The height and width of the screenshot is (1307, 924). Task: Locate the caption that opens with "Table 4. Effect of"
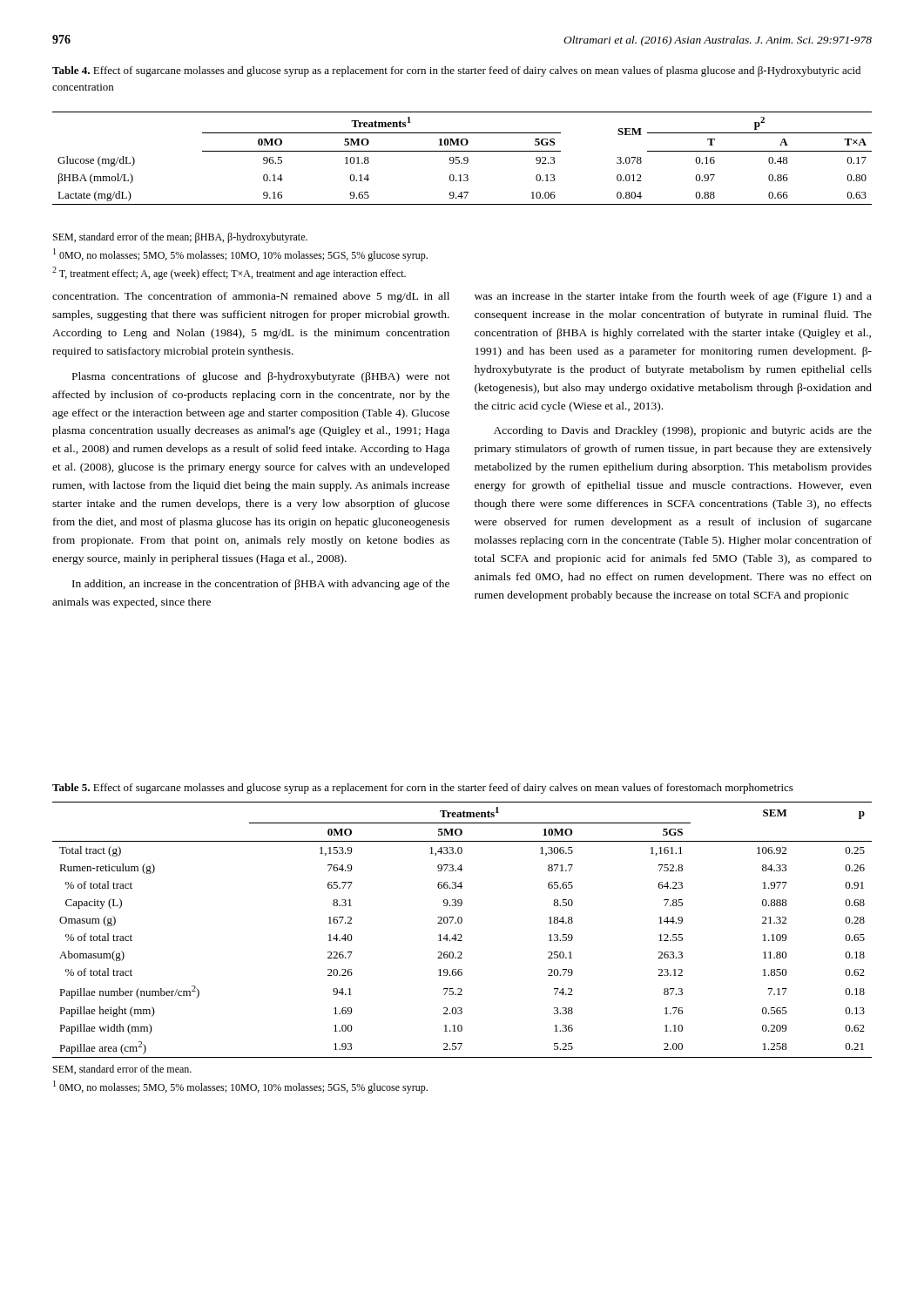(x=457, y=78)
